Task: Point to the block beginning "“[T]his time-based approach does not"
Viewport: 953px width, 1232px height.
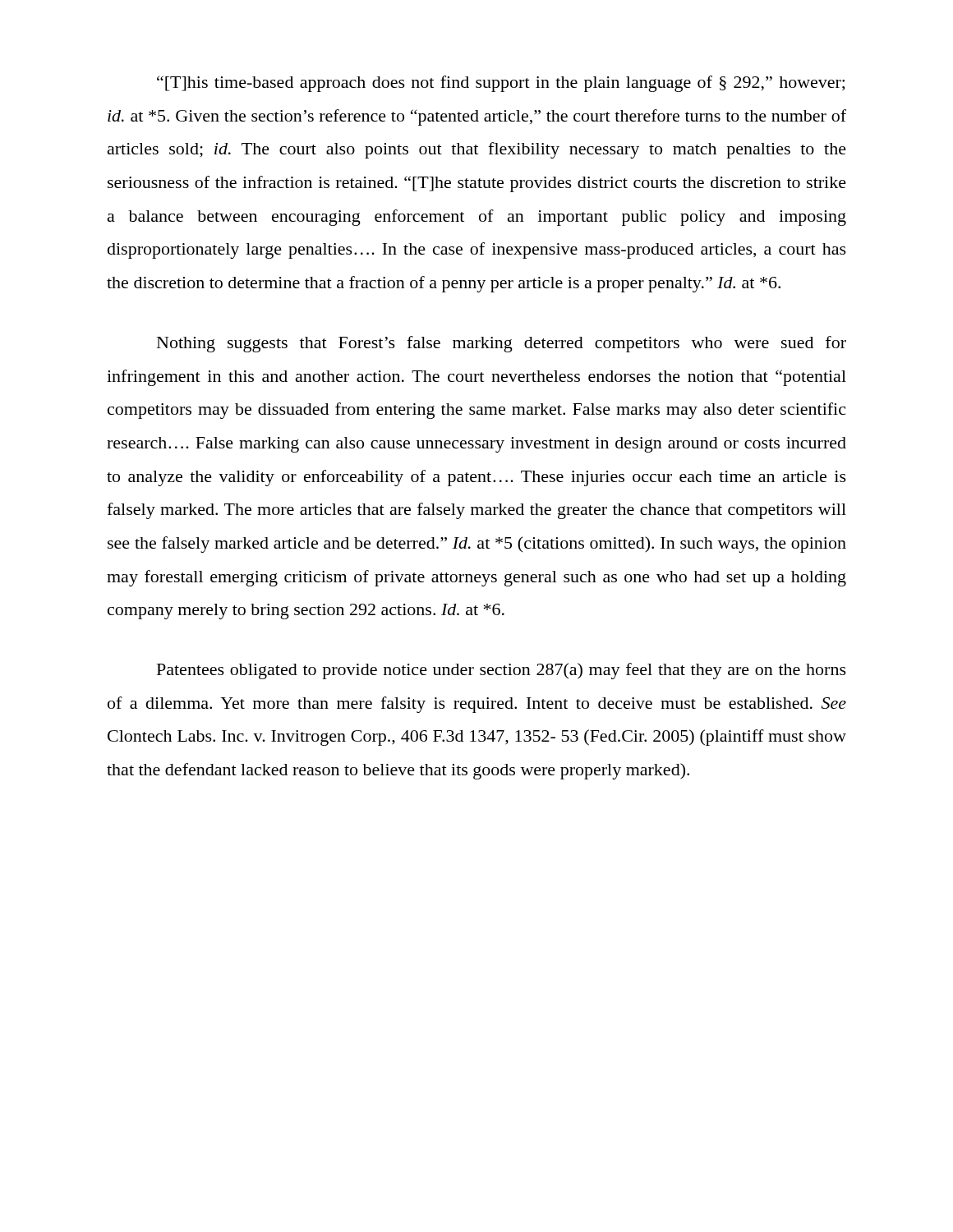Action: (476, 182)
